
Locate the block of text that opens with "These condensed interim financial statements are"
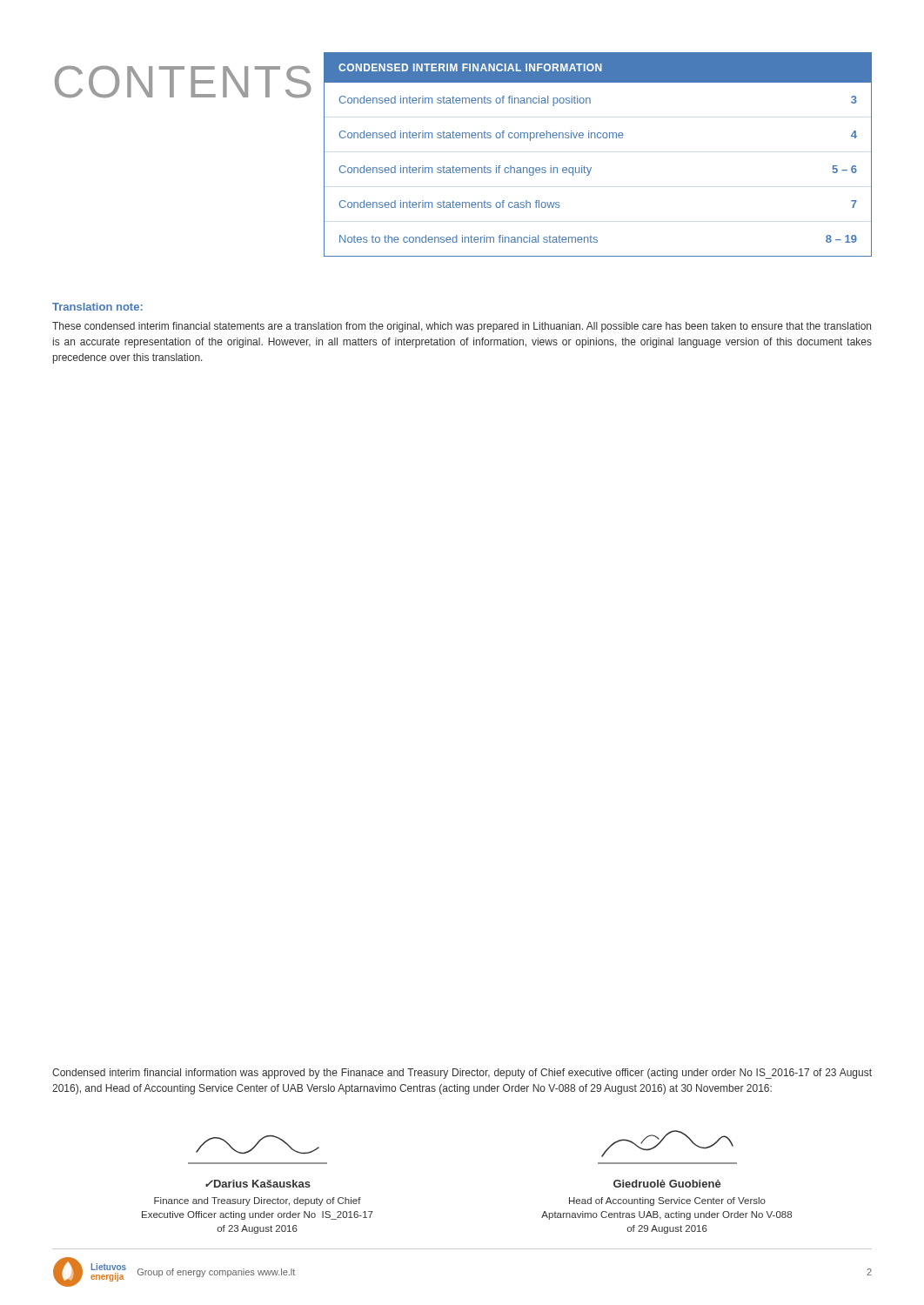tap(462, 342)
